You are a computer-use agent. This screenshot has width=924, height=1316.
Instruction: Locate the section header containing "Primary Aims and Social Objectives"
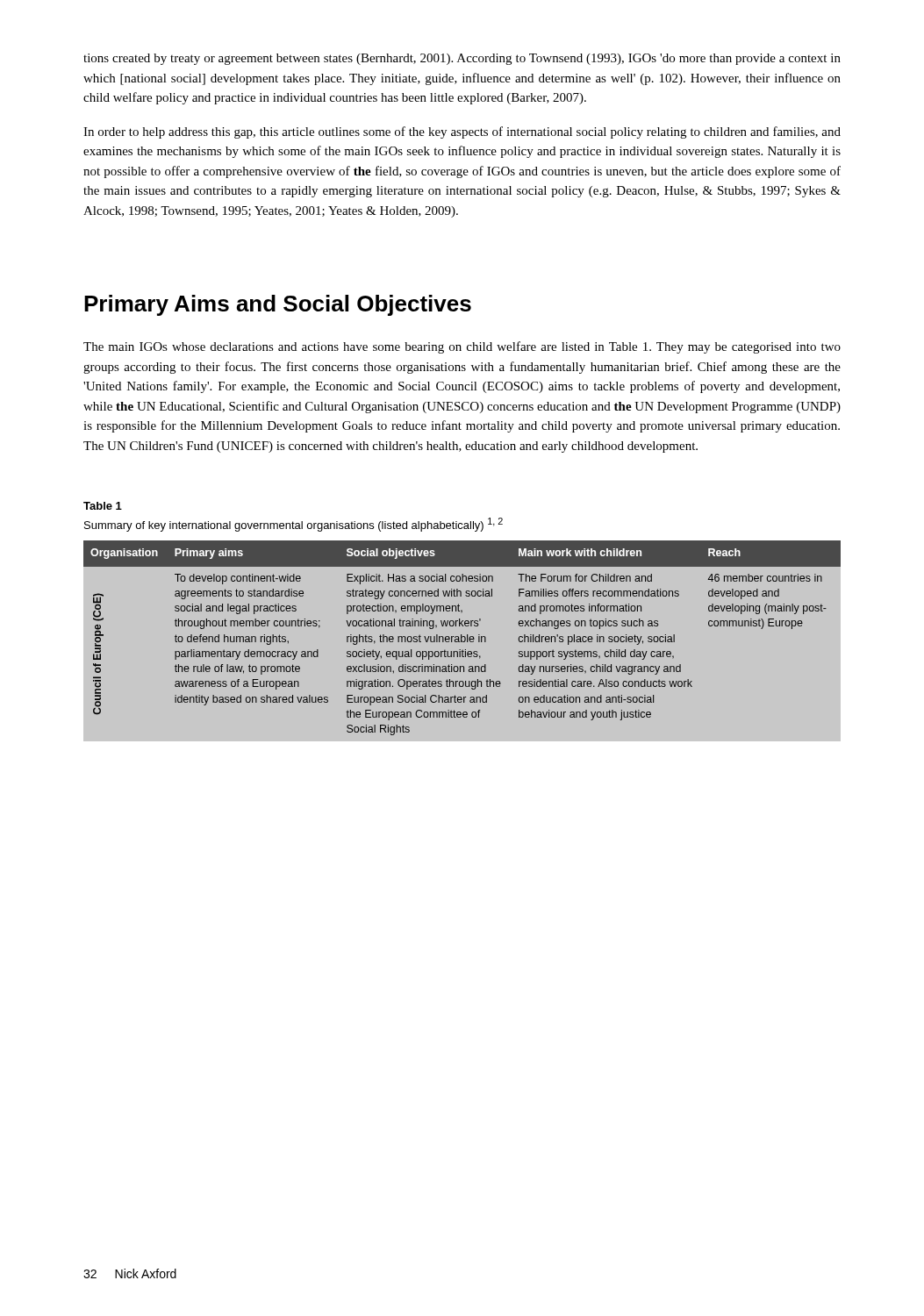(278, 304)
